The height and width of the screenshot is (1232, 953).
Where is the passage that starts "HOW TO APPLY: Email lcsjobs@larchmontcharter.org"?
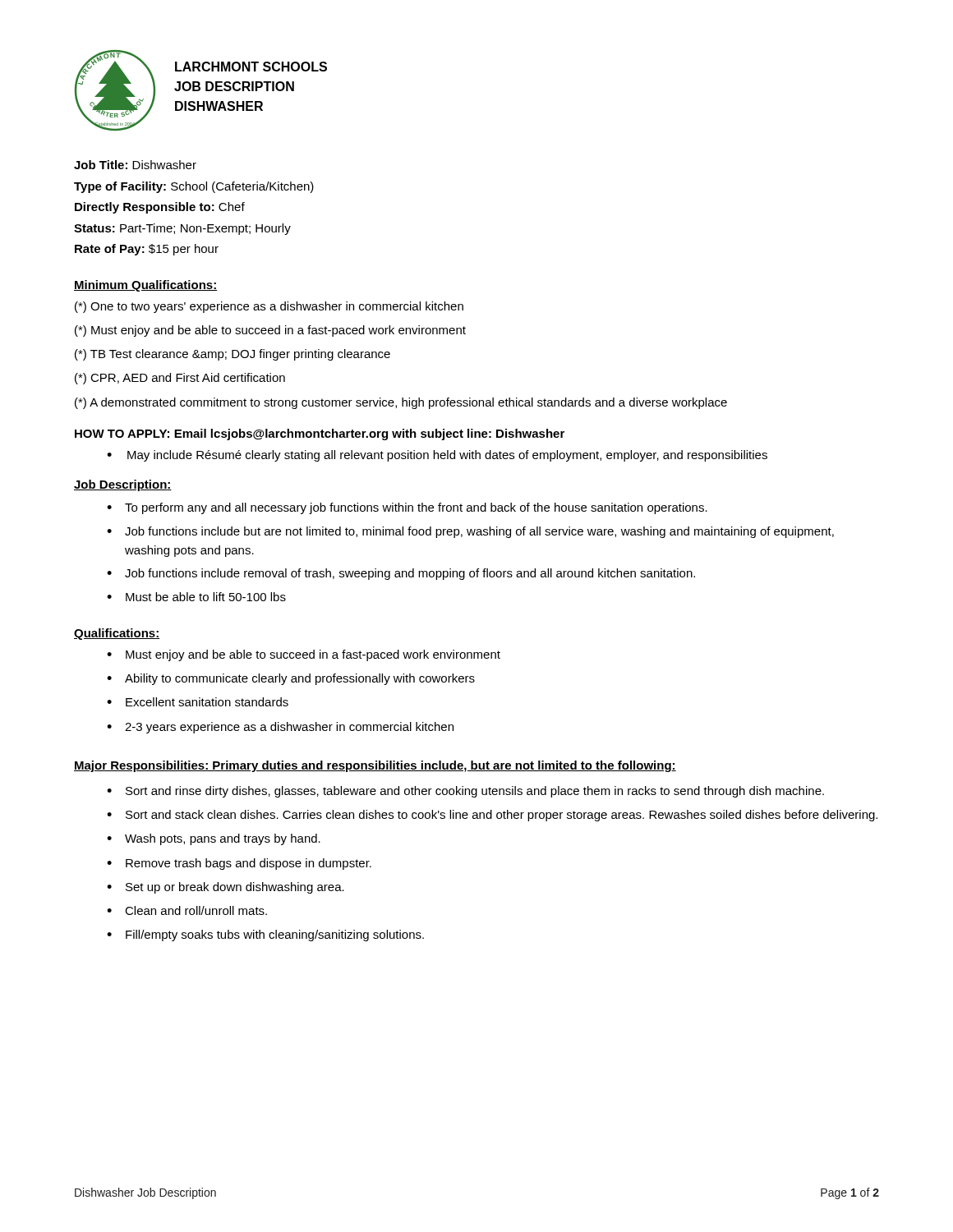point(319,433)
